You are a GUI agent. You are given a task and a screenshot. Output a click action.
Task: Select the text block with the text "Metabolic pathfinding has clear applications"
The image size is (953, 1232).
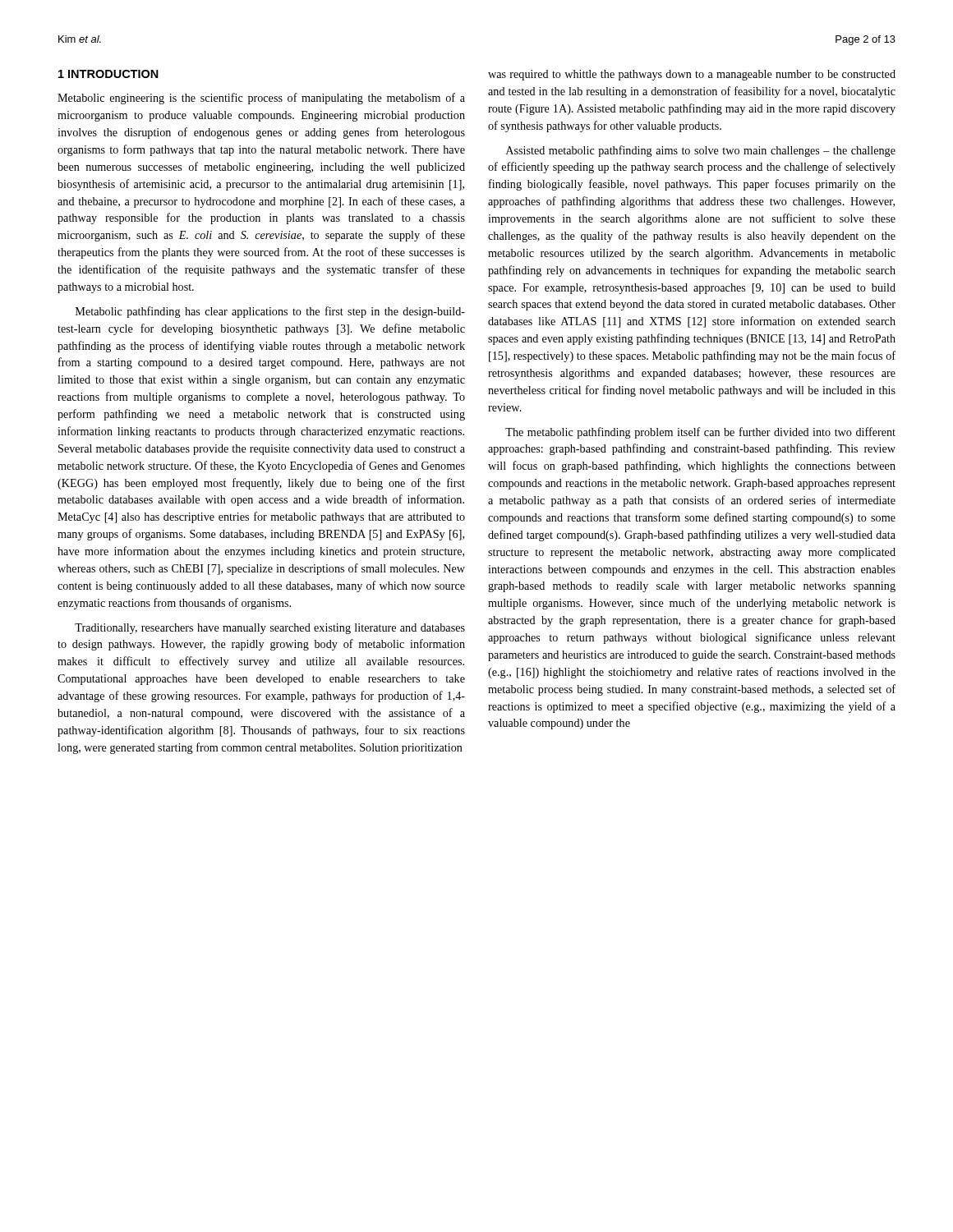pos(261,457)
